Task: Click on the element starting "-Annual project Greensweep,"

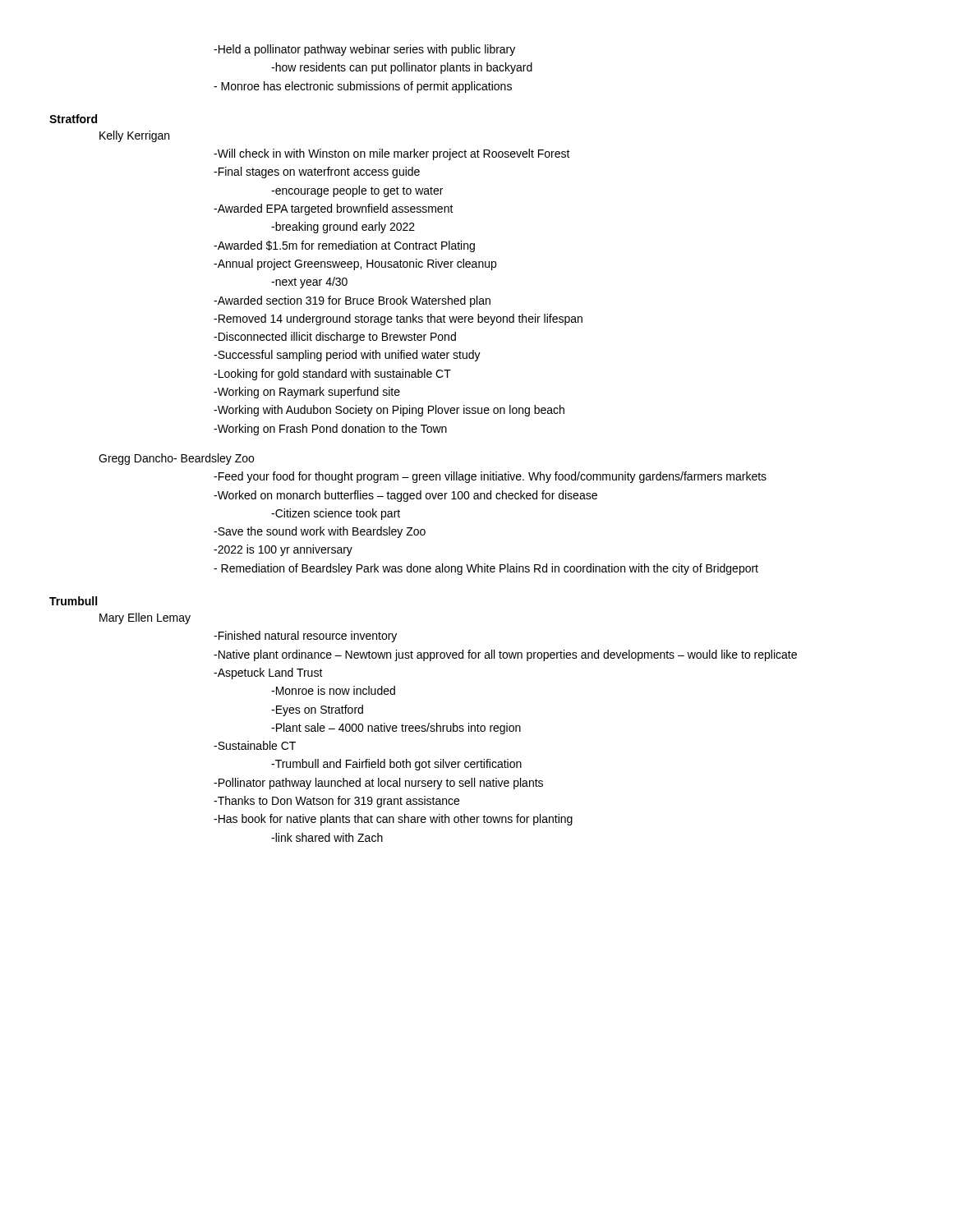Action: coord(355,264)
